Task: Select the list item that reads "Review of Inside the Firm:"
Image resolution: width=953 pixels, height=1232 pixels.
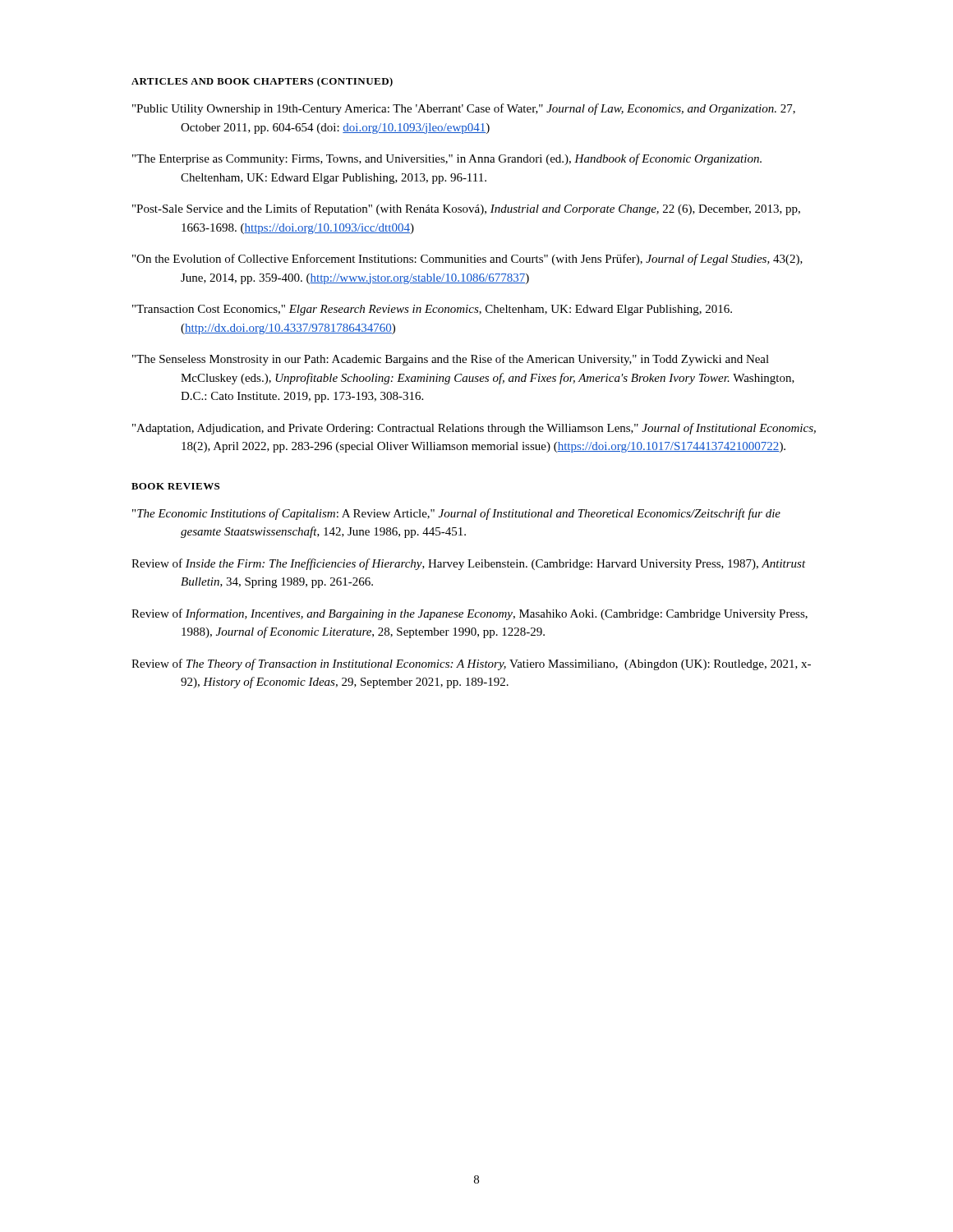Action: (x=468, y=572)
